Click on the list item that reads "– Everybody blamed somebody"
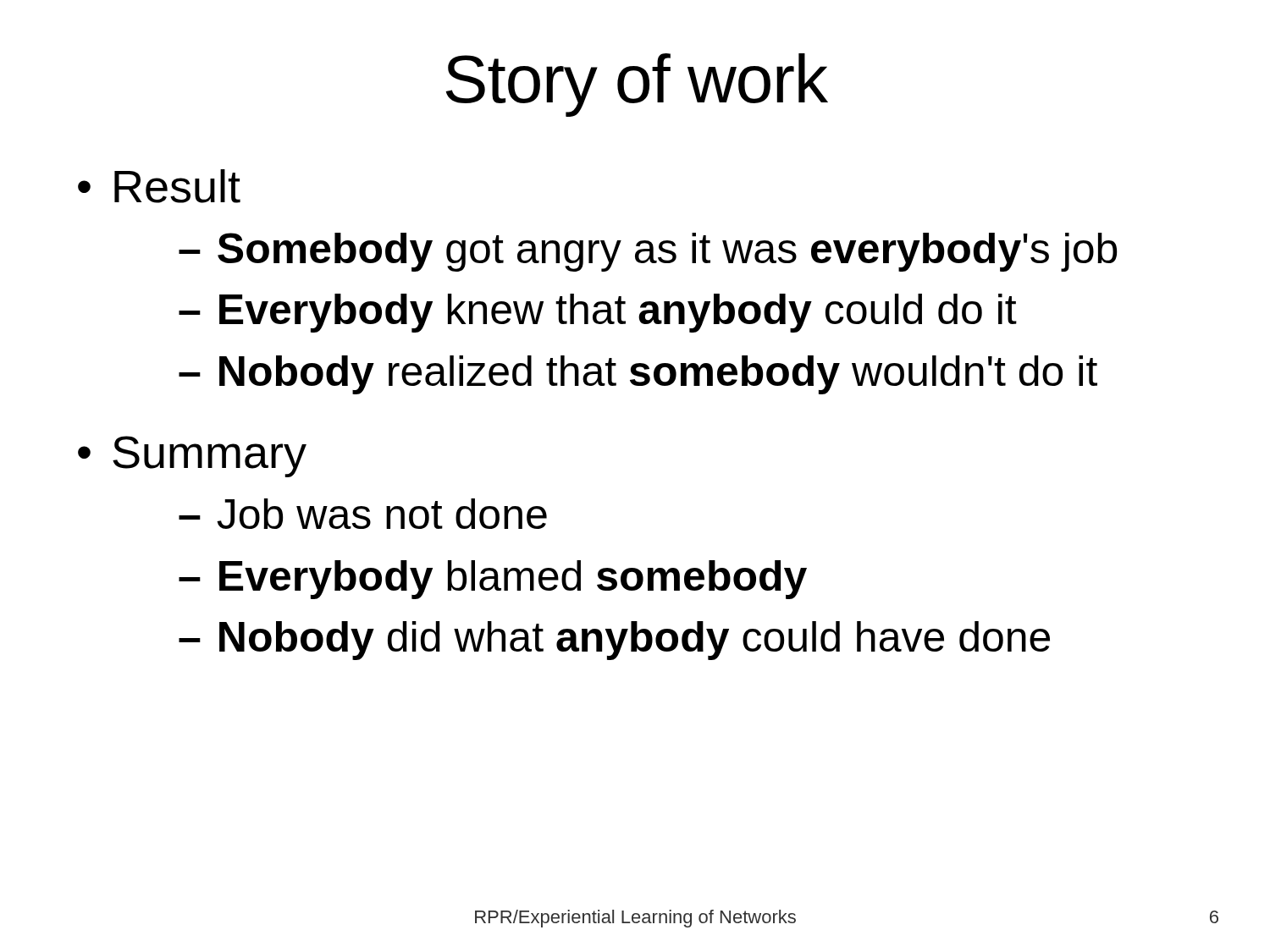The image size is (1270, 952). coord(493,576)
